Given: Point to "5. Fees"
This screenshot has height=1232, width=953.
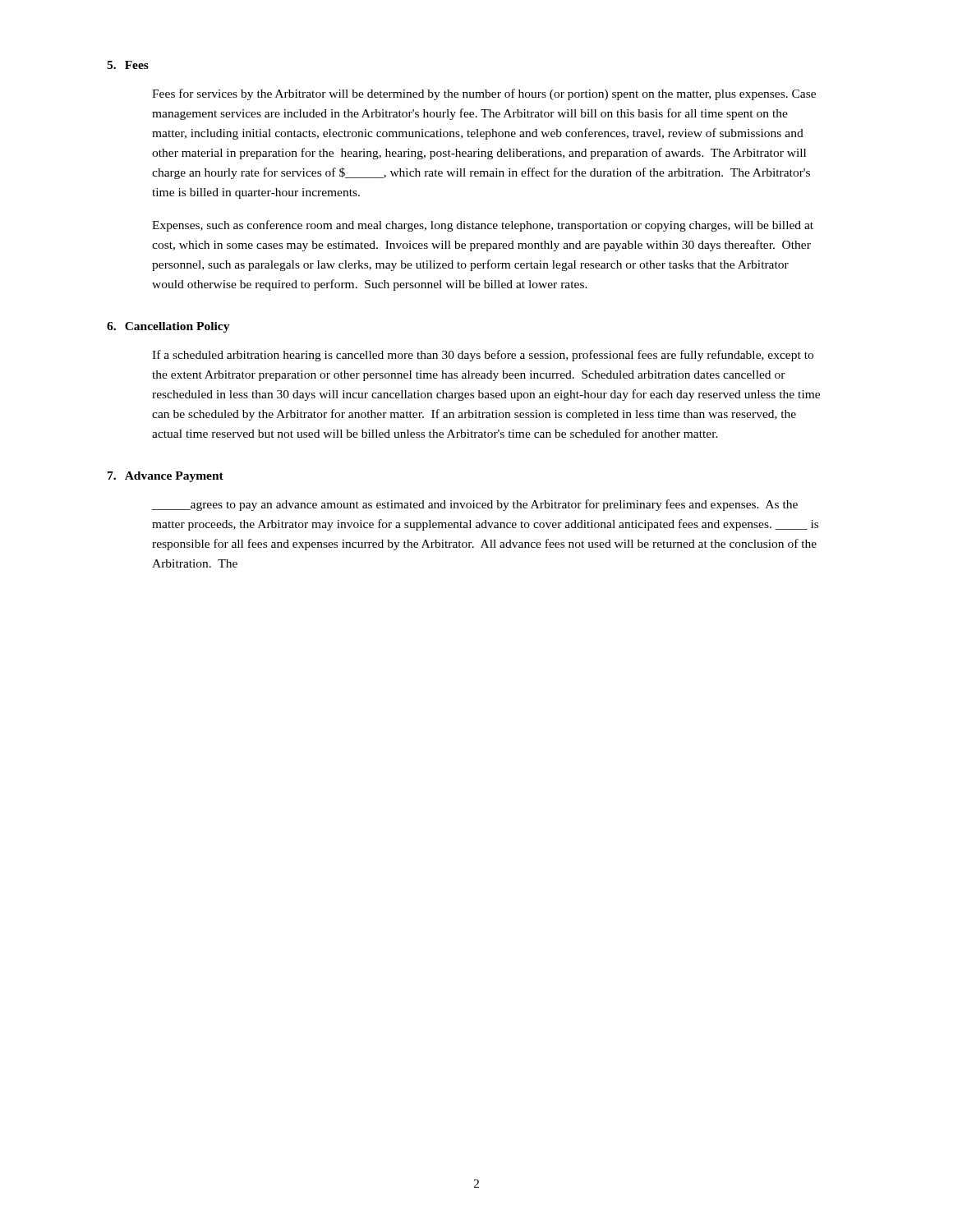Looking at the screenshot, I should point(128,65).
